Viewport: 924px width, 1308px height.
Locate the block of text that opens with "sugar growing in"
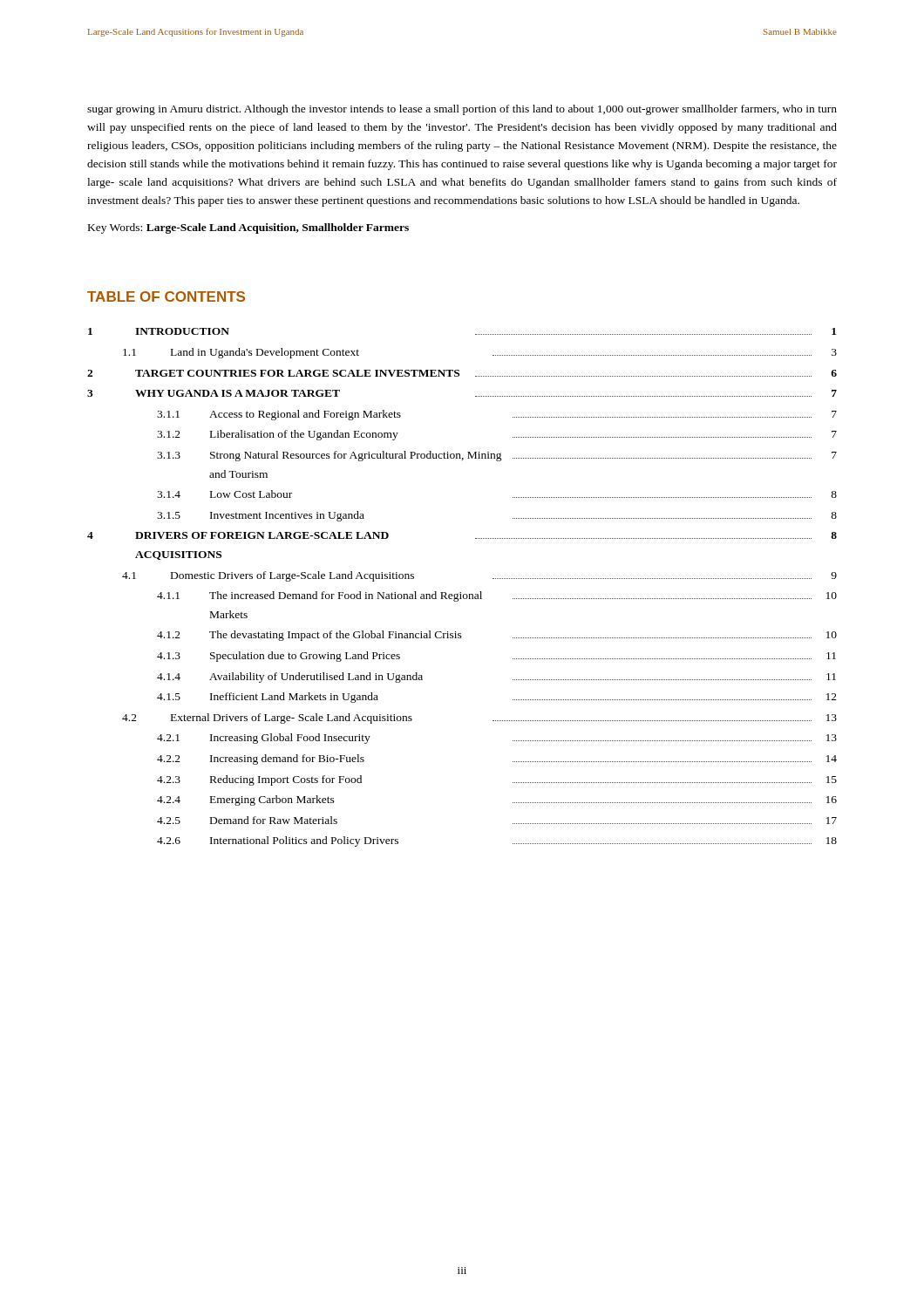[x=462, y=154]
